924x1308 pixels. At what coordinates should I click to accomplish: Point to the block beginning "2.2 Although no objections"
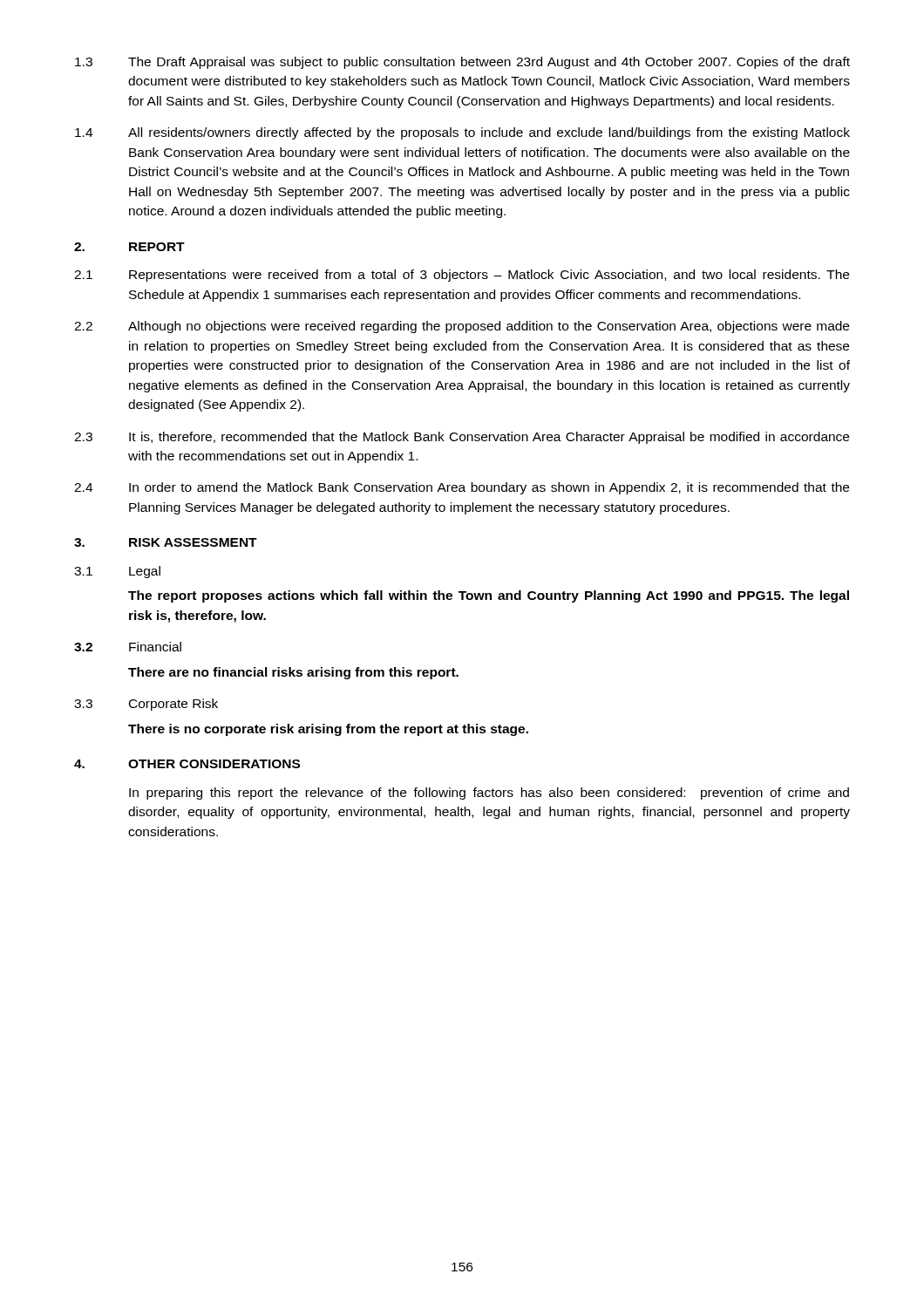coord(462,366)
